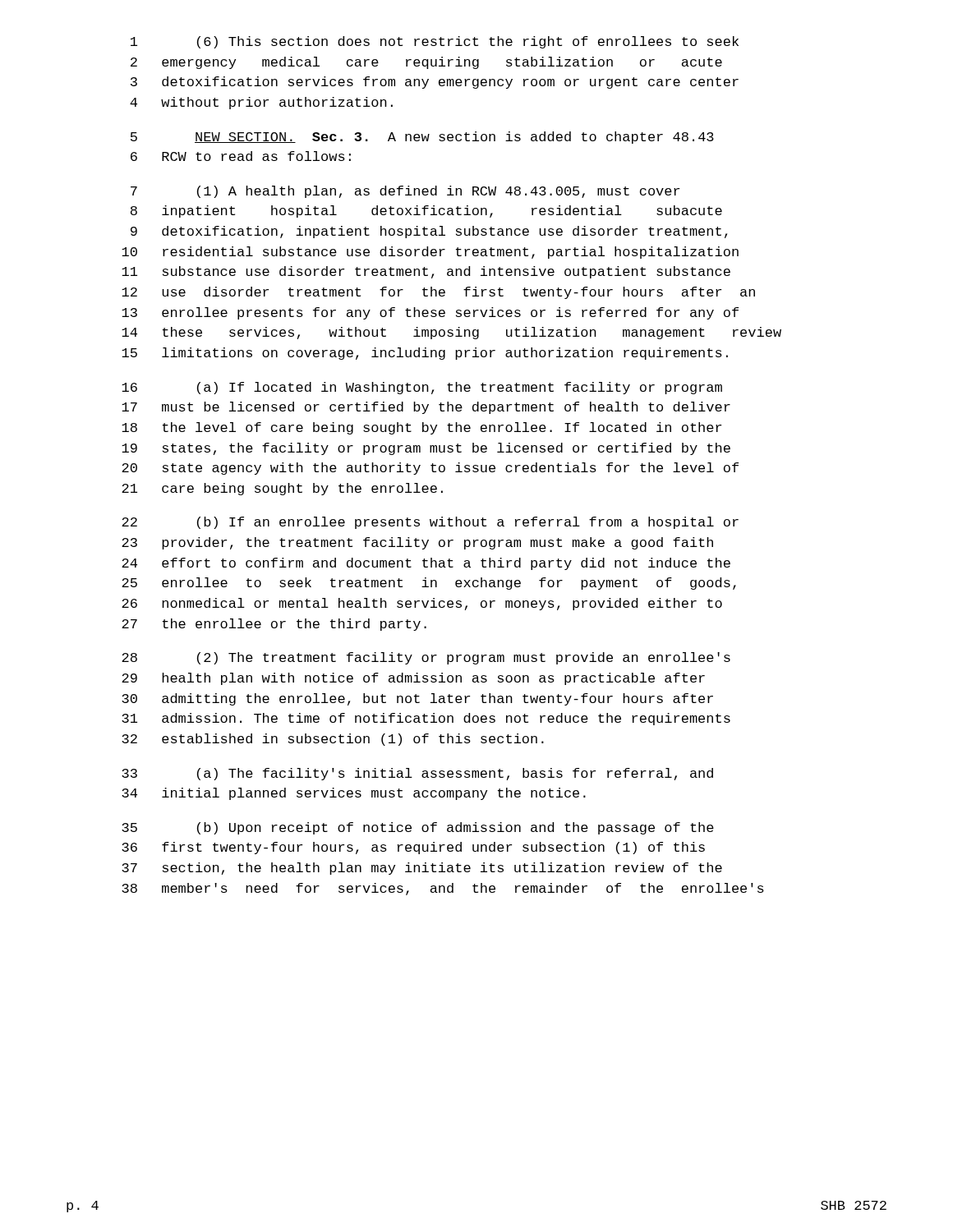Find the block on this page that starts "2 emergency medical care requiring"
Image resolution: width=953 pixels, height=1232 pixels.
(x=426, y=63)
